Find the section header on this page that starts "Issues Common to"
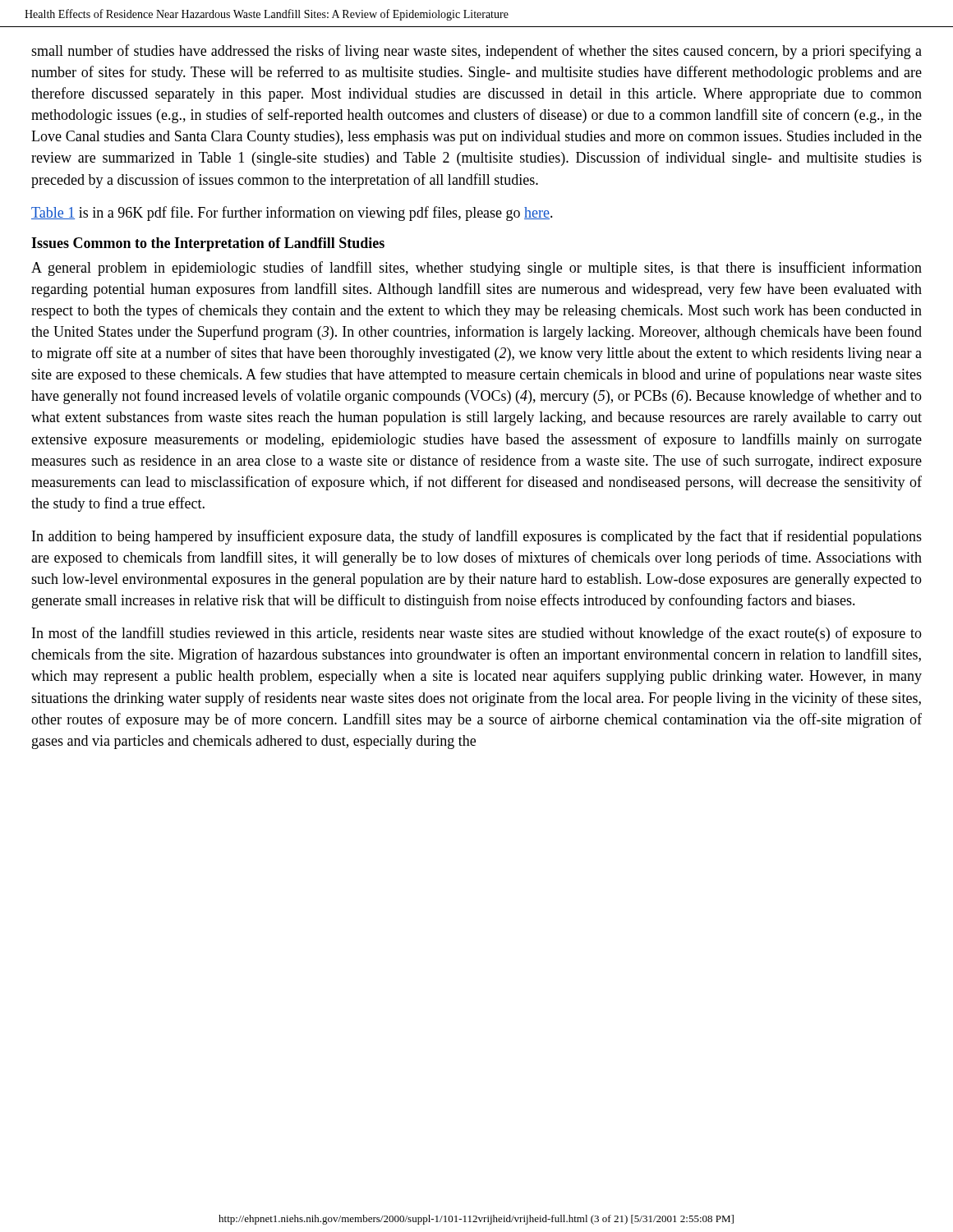The image size is (953, 1232). [208, 243]
